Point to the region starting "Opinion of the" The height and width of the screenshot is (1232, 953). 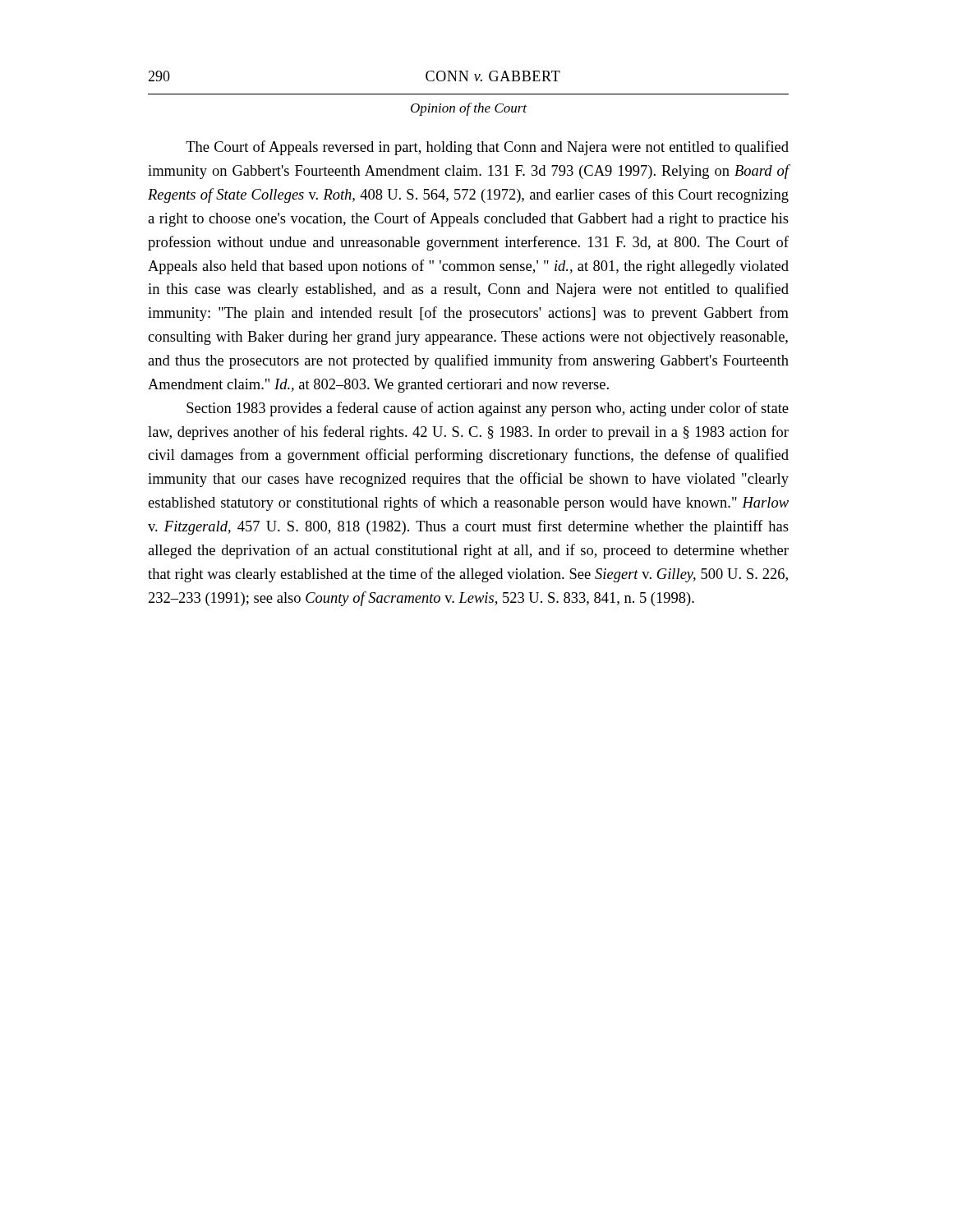tap(468, 108)
